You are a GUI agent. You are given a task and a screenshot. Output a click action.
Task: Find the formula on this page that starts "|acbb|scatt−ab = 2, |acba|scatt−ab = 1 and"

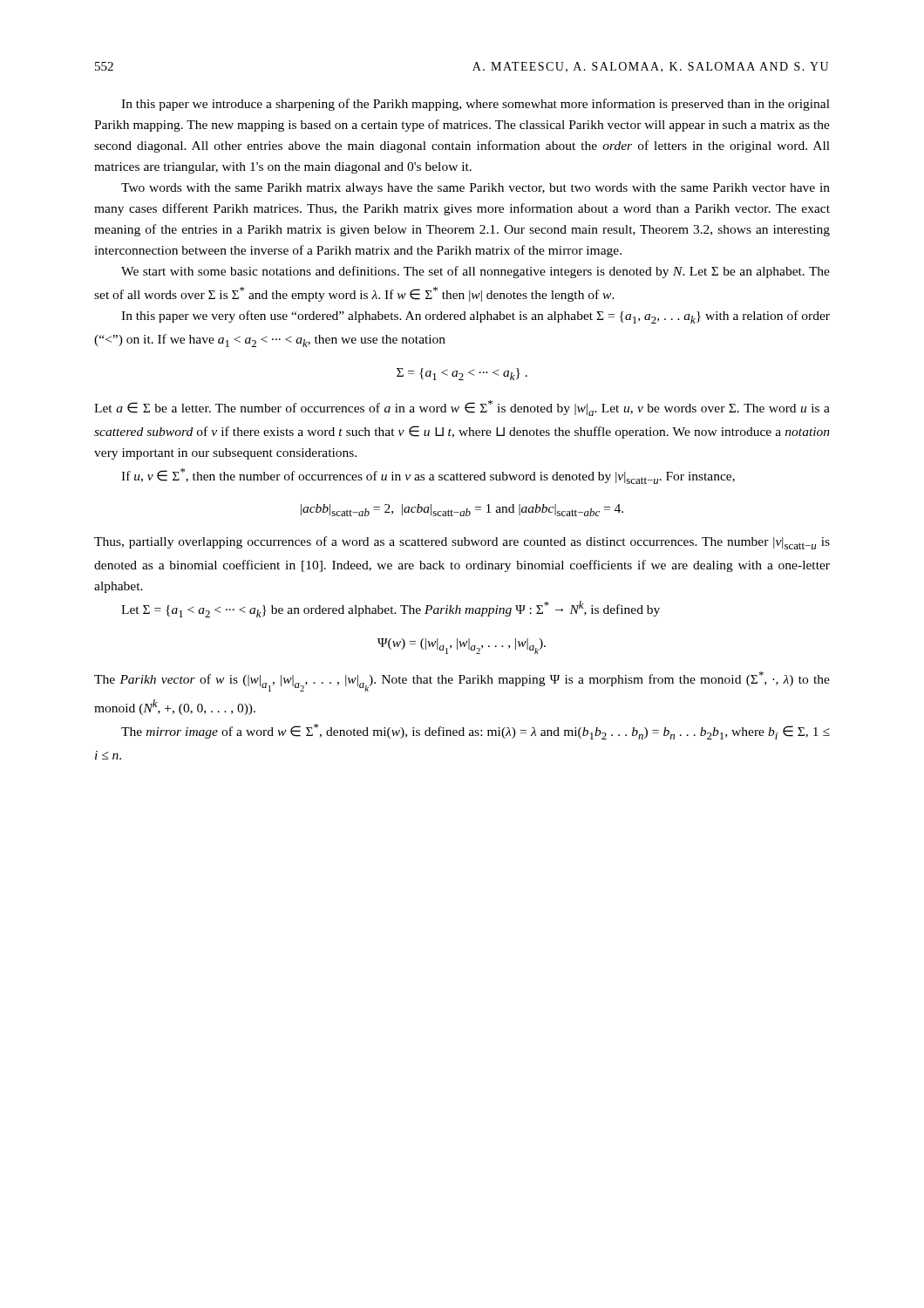462,510
